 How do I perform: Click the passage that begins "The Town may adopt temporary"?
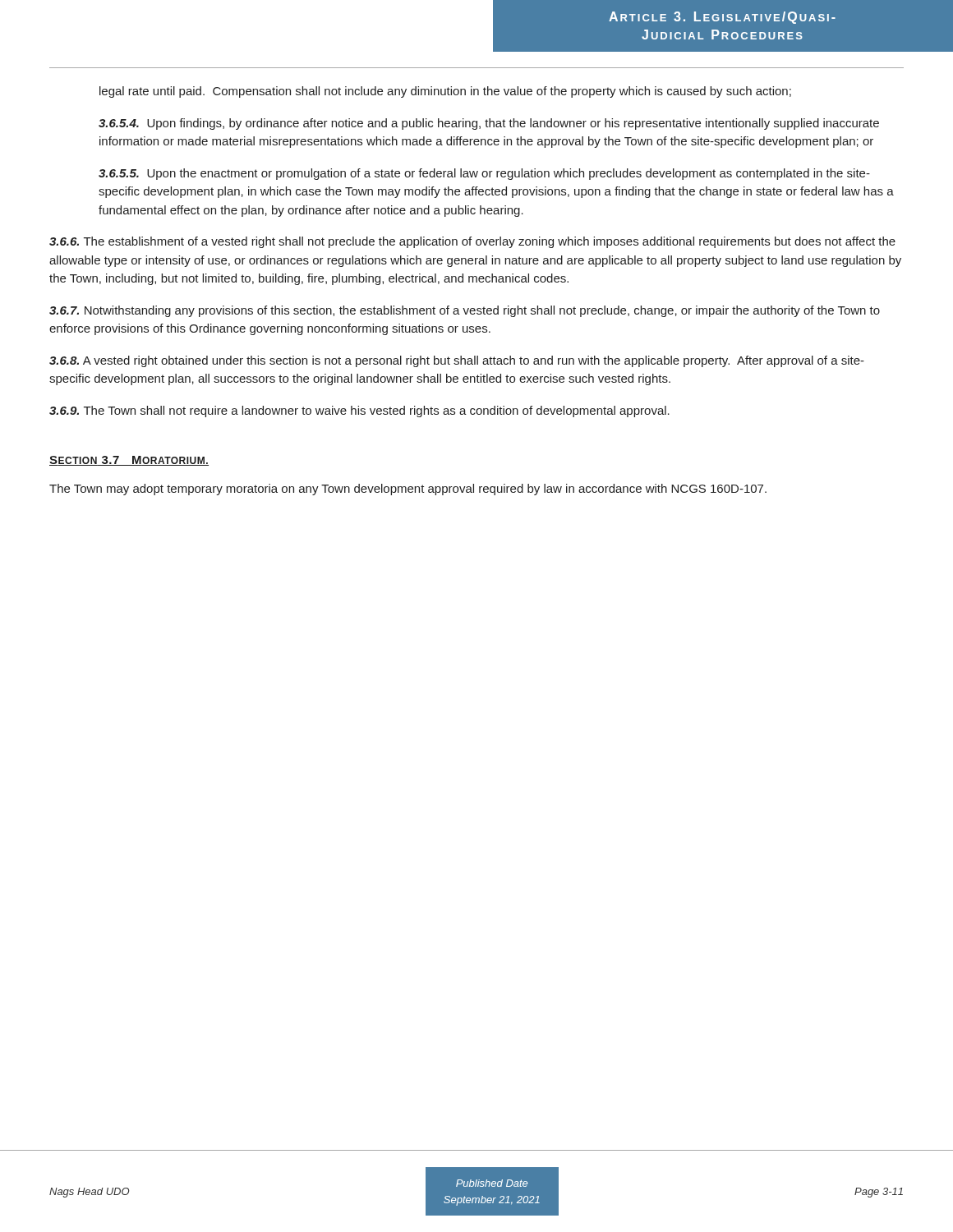tap(408, 488)
